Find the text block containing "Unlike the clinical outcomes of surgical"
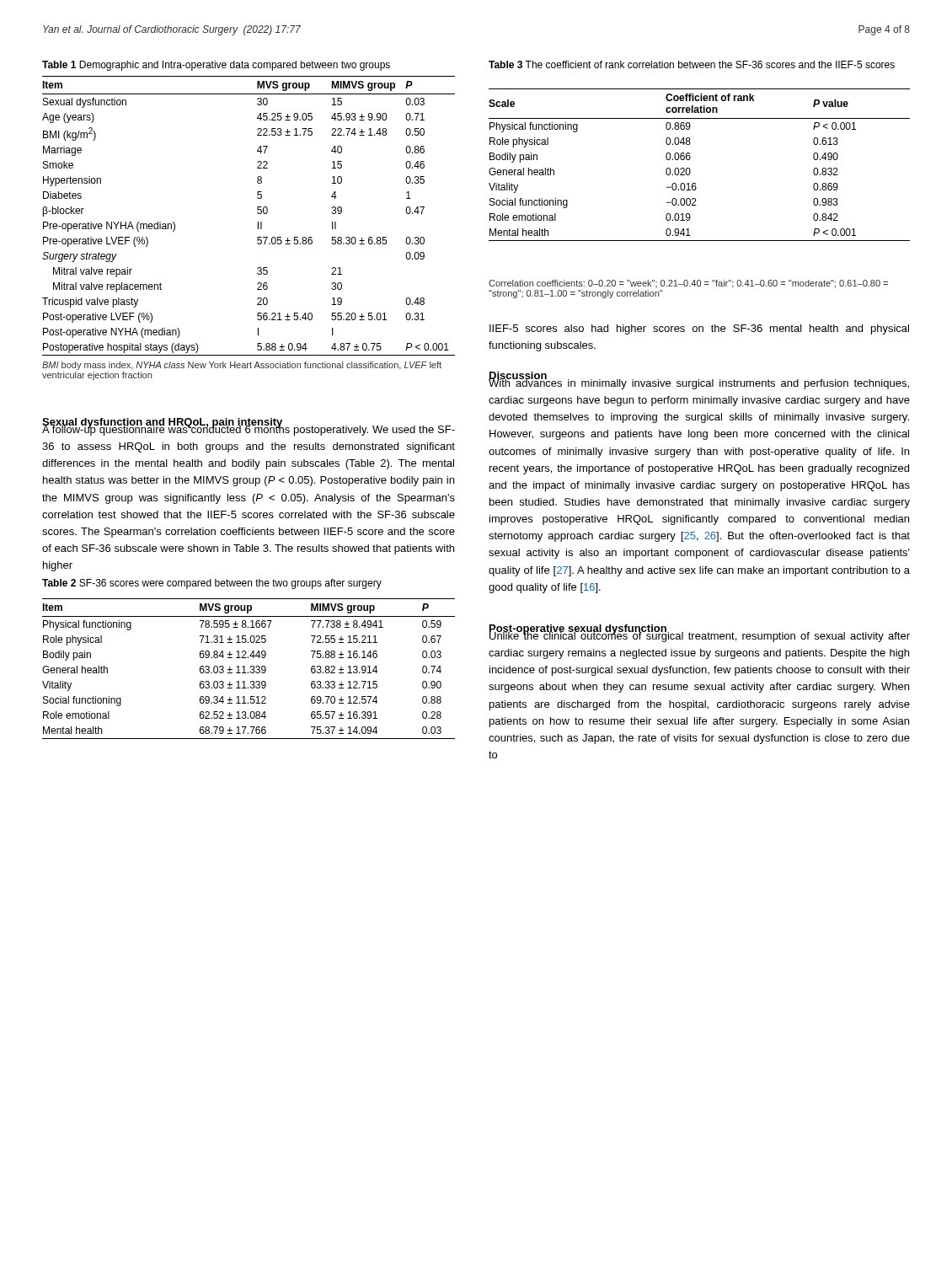The width and height of the screenshot is (952, 1264). [699, 695]
